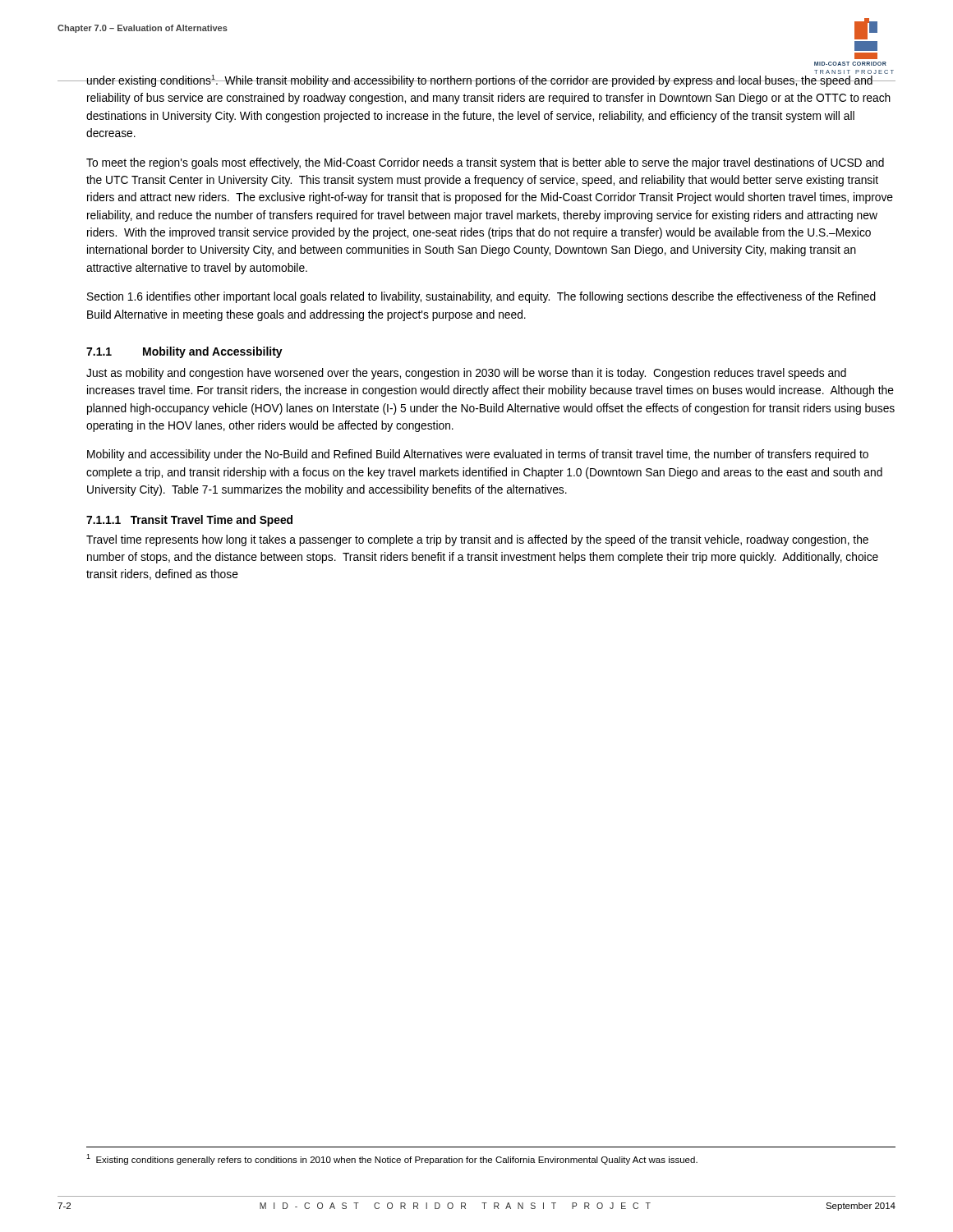Screen dimensions: 1232x953
Task: Locate the block of text that opens with "To meet the region's goals"
Action: point(490,215)
